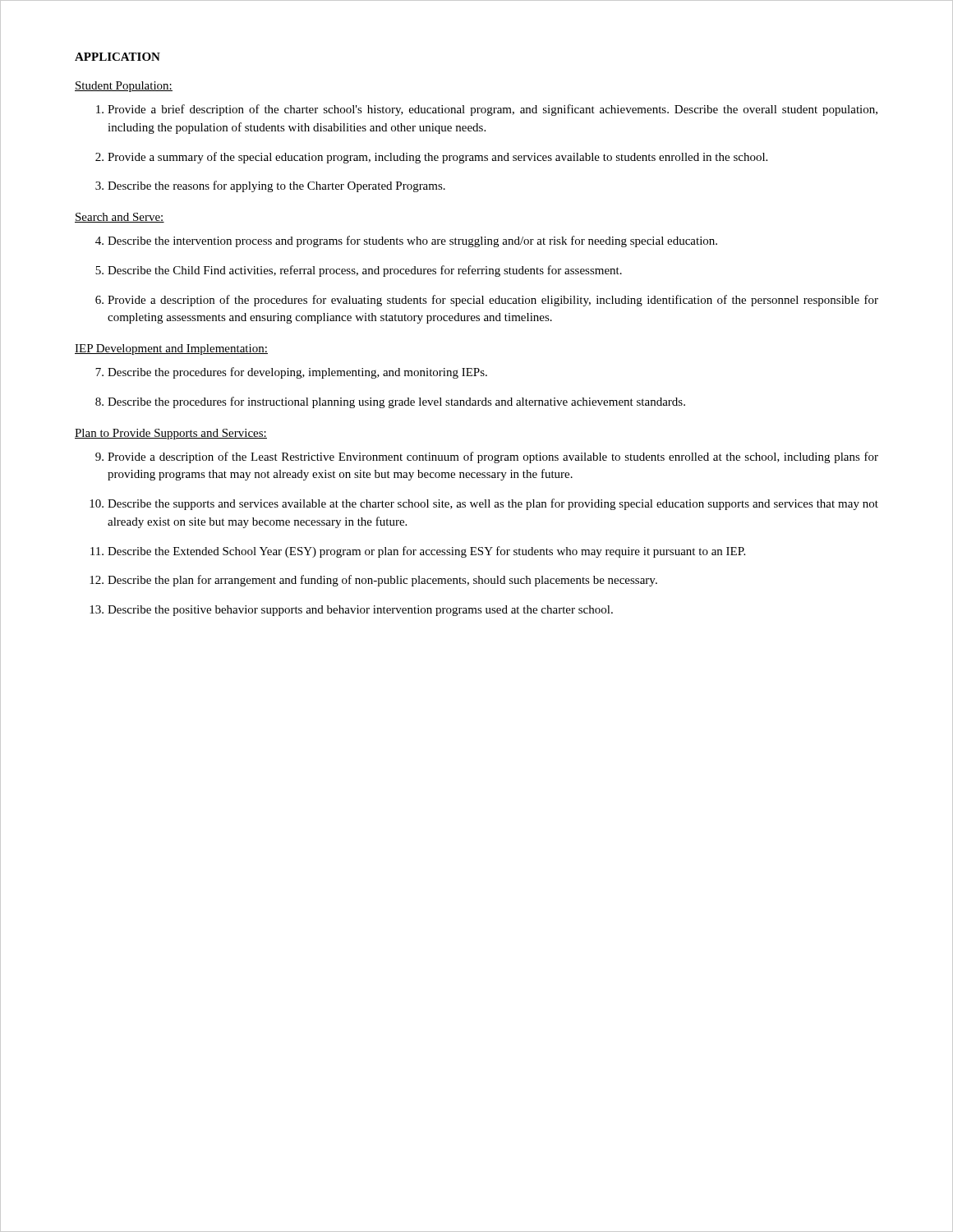The width and height of the screenshot is (953, 1232).
Task: Locate the list item with the text "13. Describe the positive"
Action: [x=476, y=610]
